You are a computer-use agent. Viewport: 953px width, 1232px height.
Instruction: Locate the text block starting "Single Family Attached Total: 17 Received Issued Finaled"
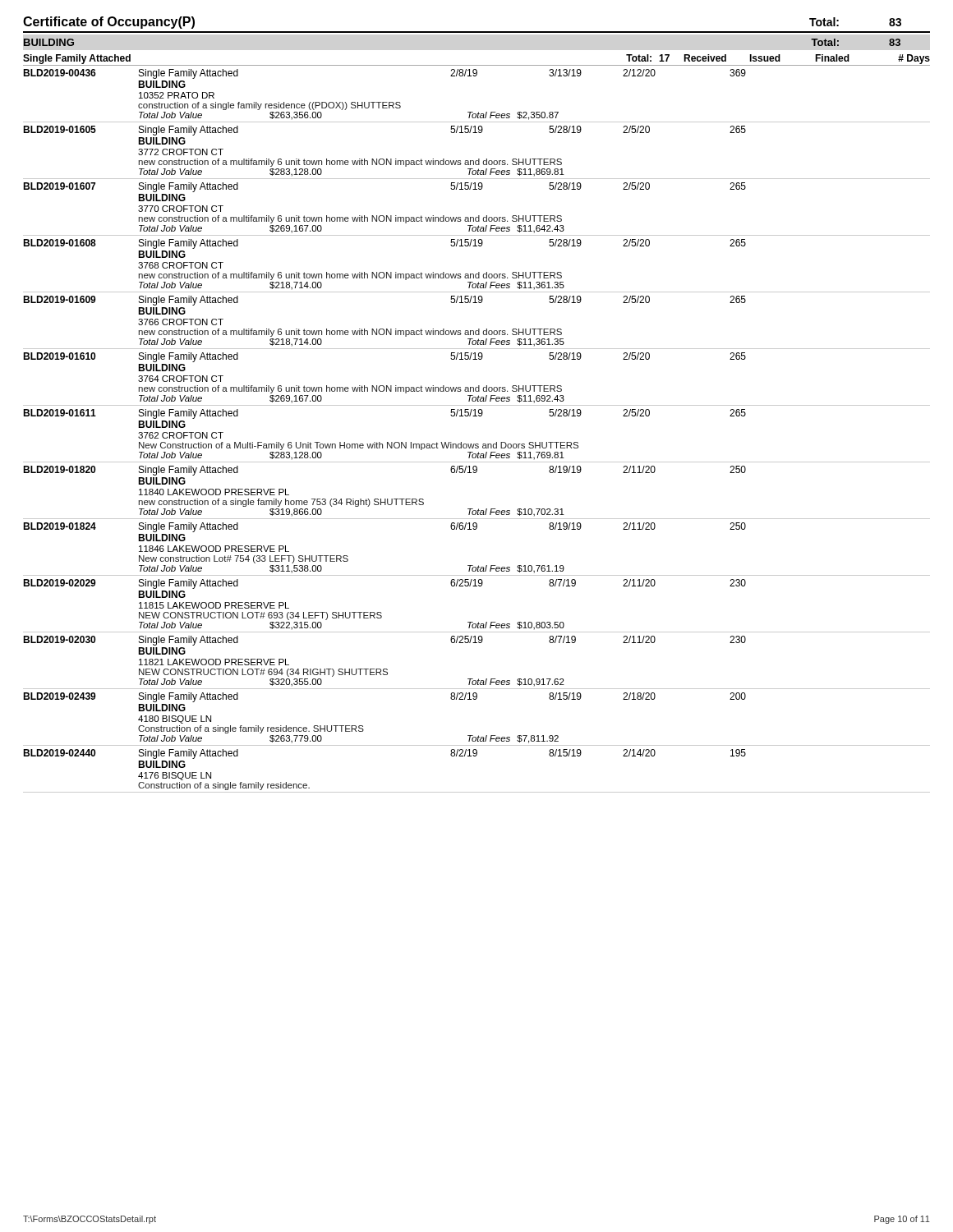click(476, 58)
